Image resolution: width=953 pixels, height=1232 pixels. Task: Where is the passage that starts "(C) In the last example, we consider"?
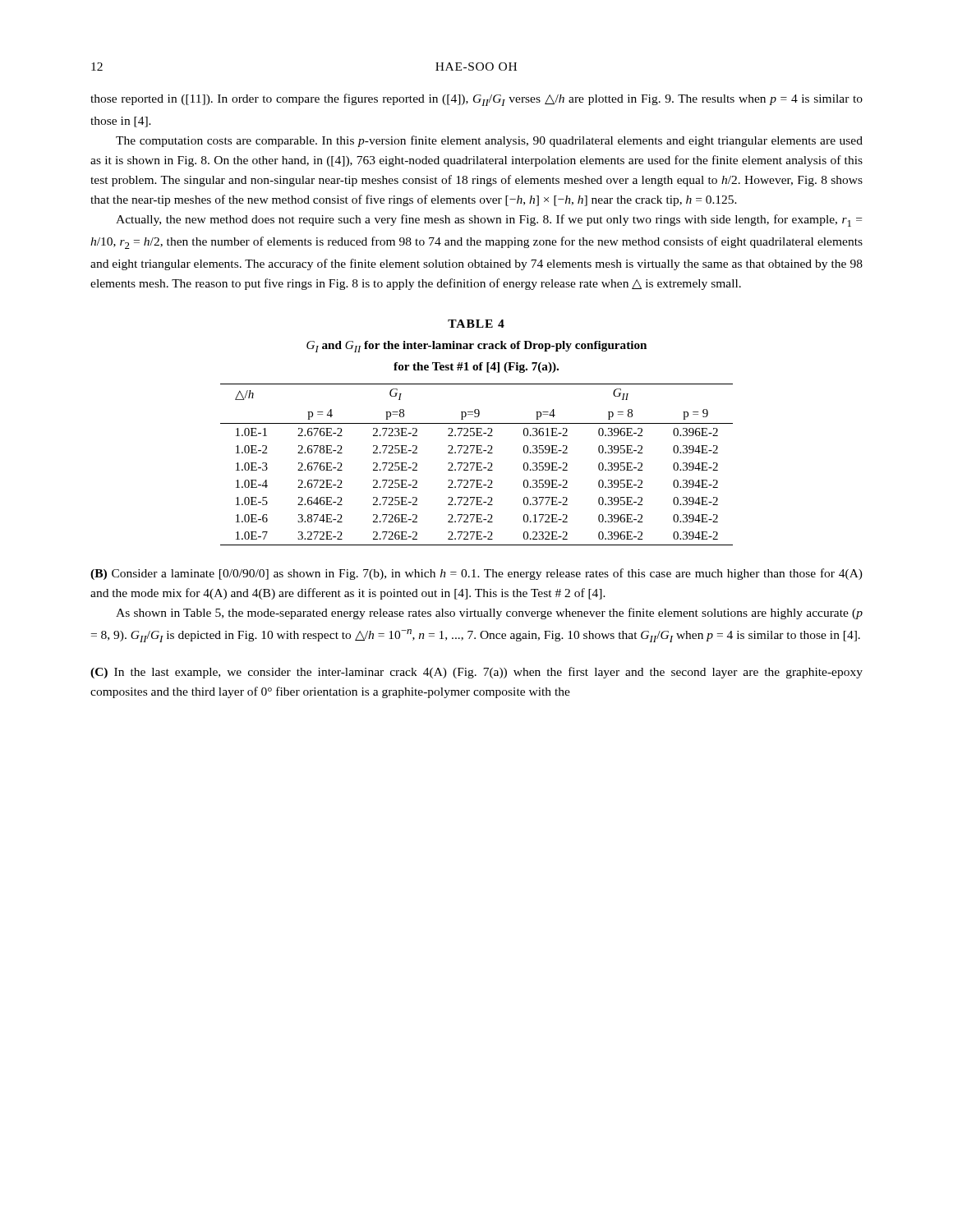pyautogui.click(x=476, y=682)
